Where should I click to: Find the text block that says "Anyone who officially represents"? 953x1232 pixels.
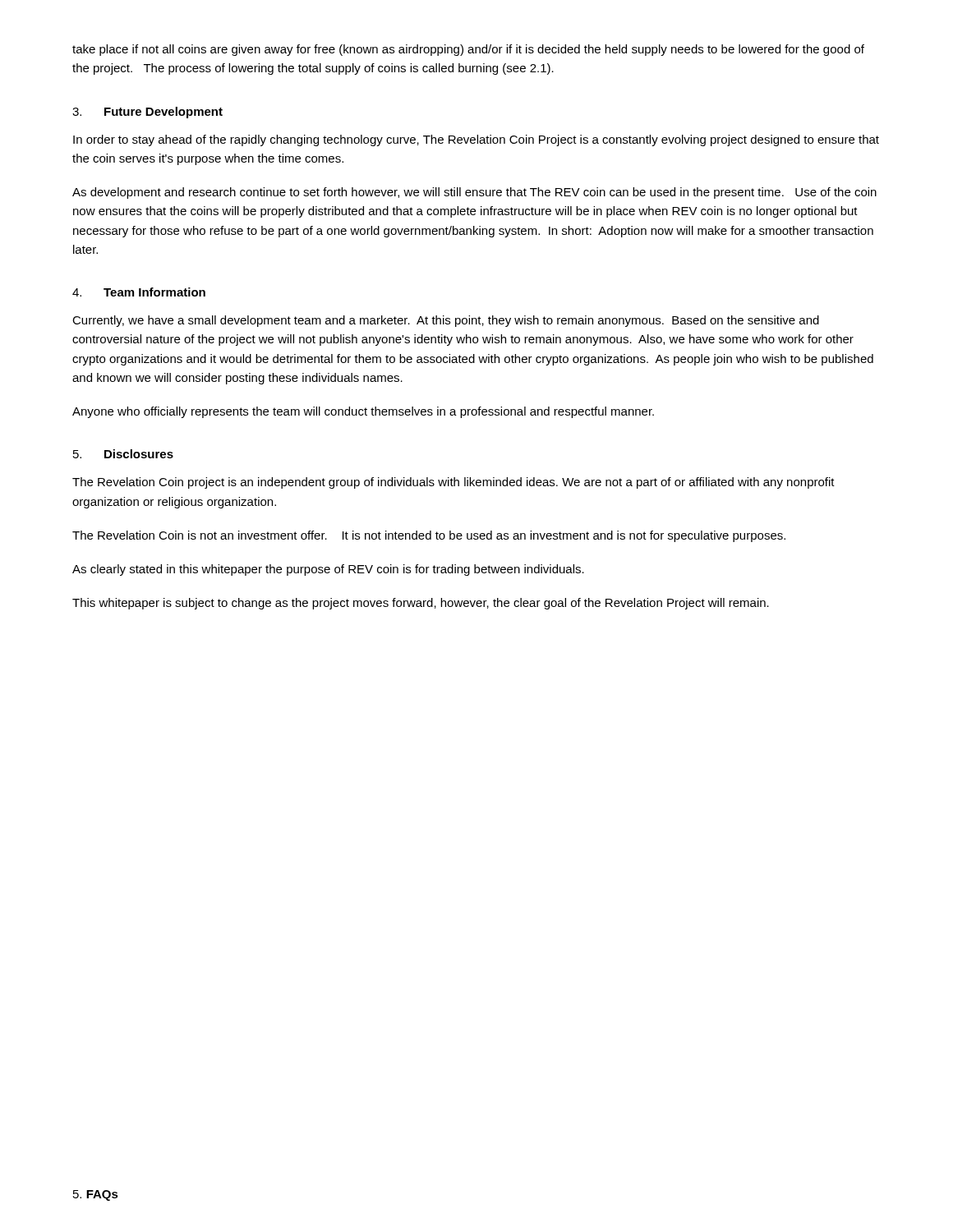tap(364, 411)
